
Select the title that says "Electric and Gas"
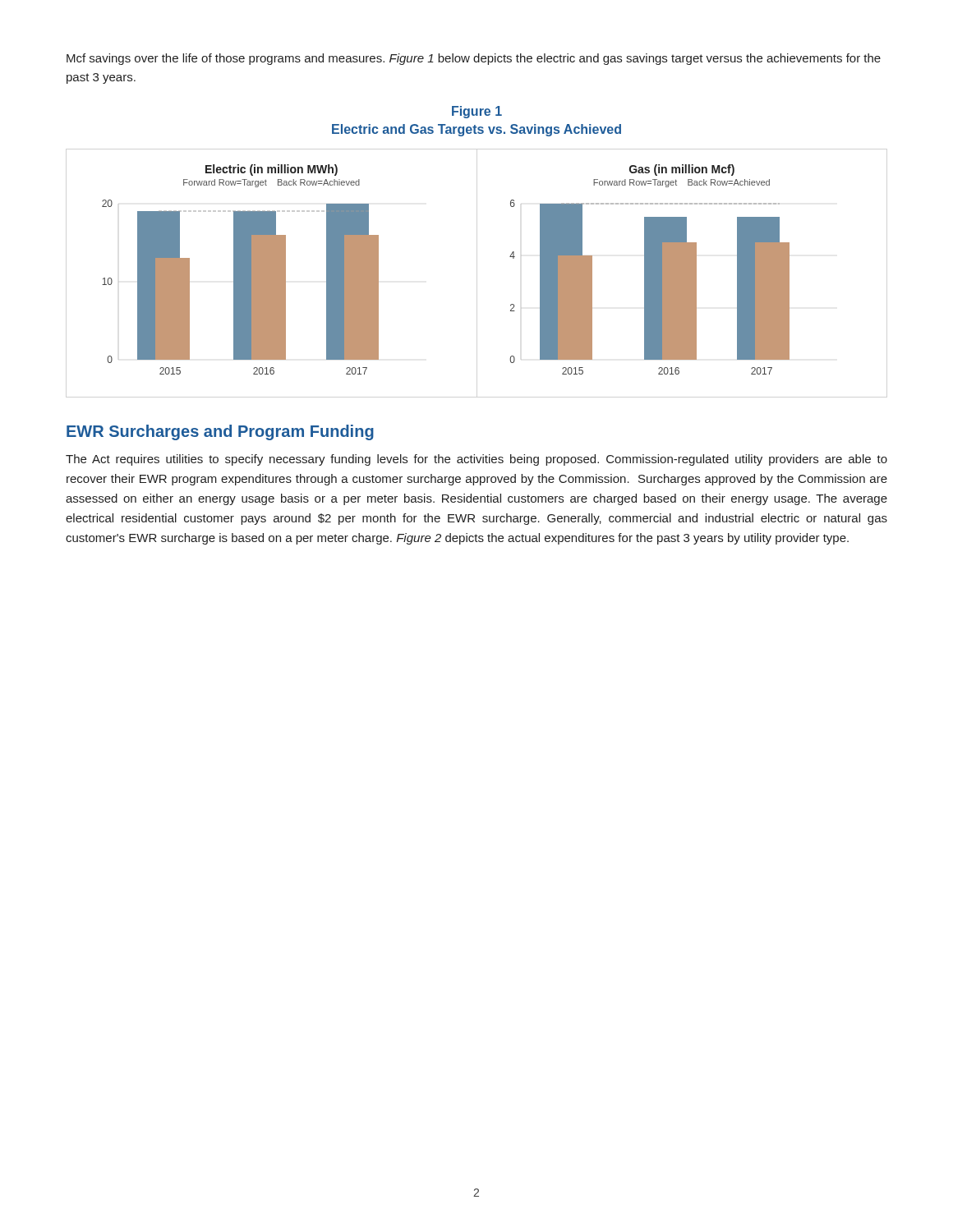pyautogui.click(x=476, y=129)
